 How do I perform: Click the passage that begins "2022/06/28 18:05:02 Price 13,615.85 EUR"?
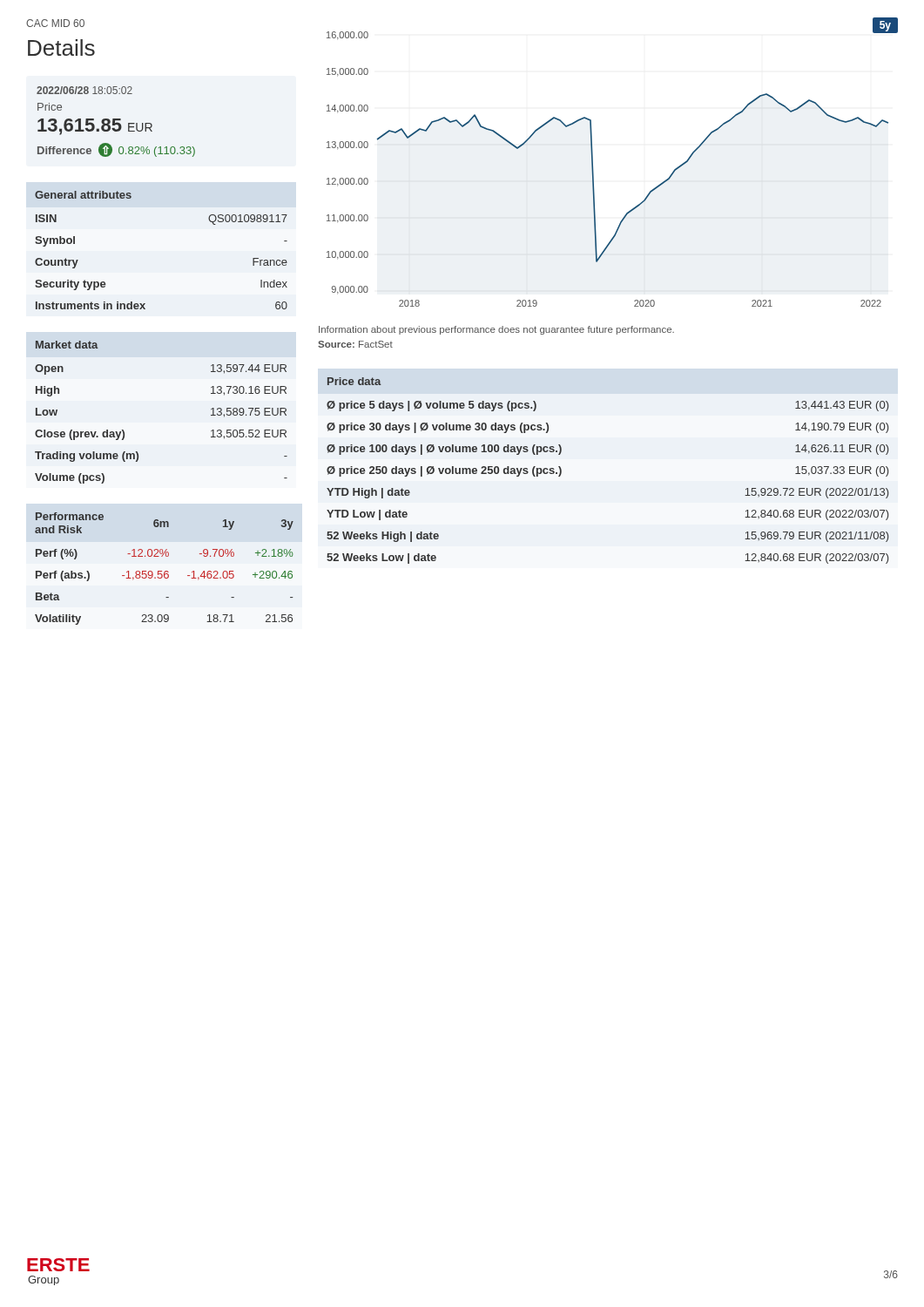pos(161,121)
